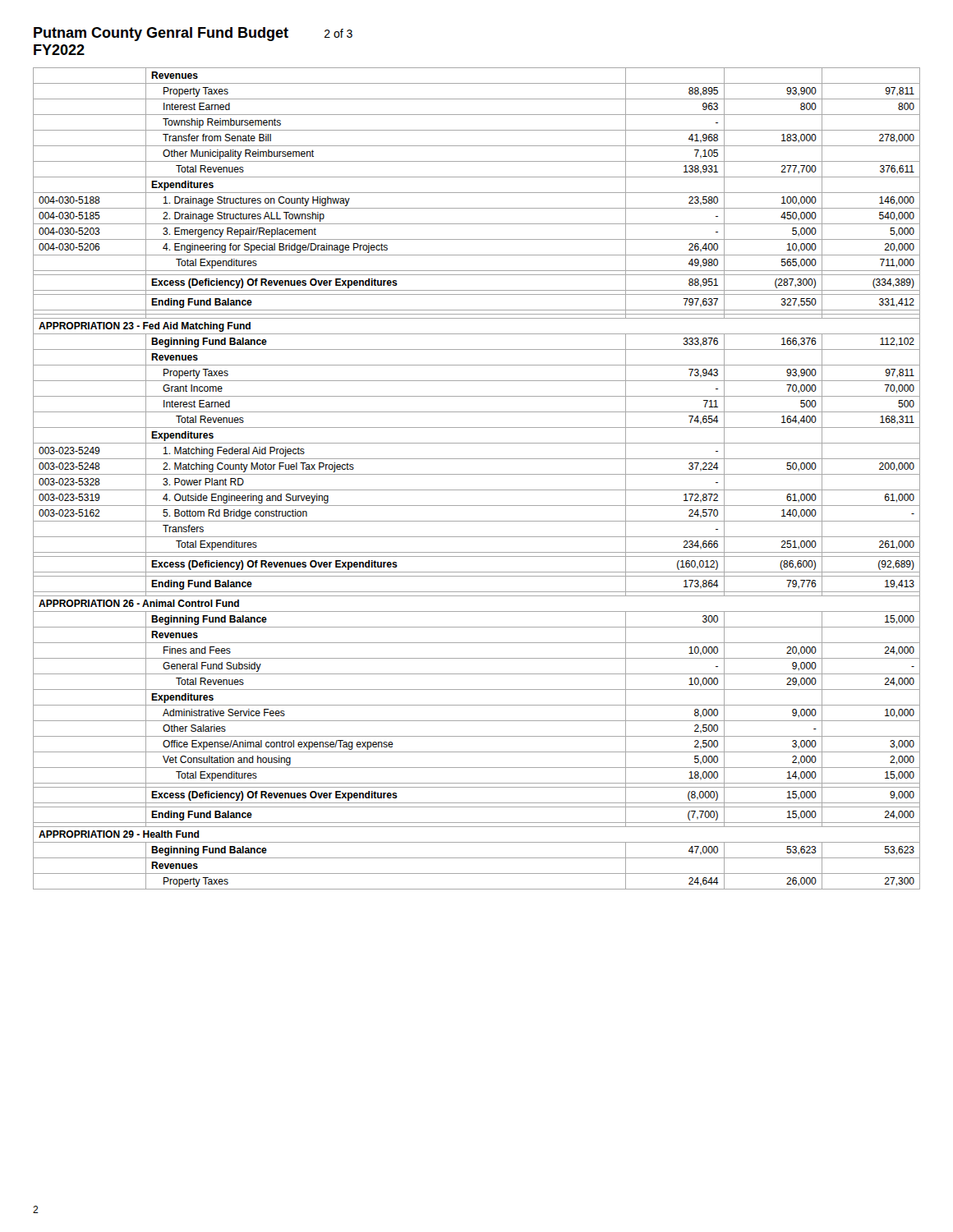The height and width of the screenshot is (1232, 953).
Task: Click the table
Action: coord(476,478)
